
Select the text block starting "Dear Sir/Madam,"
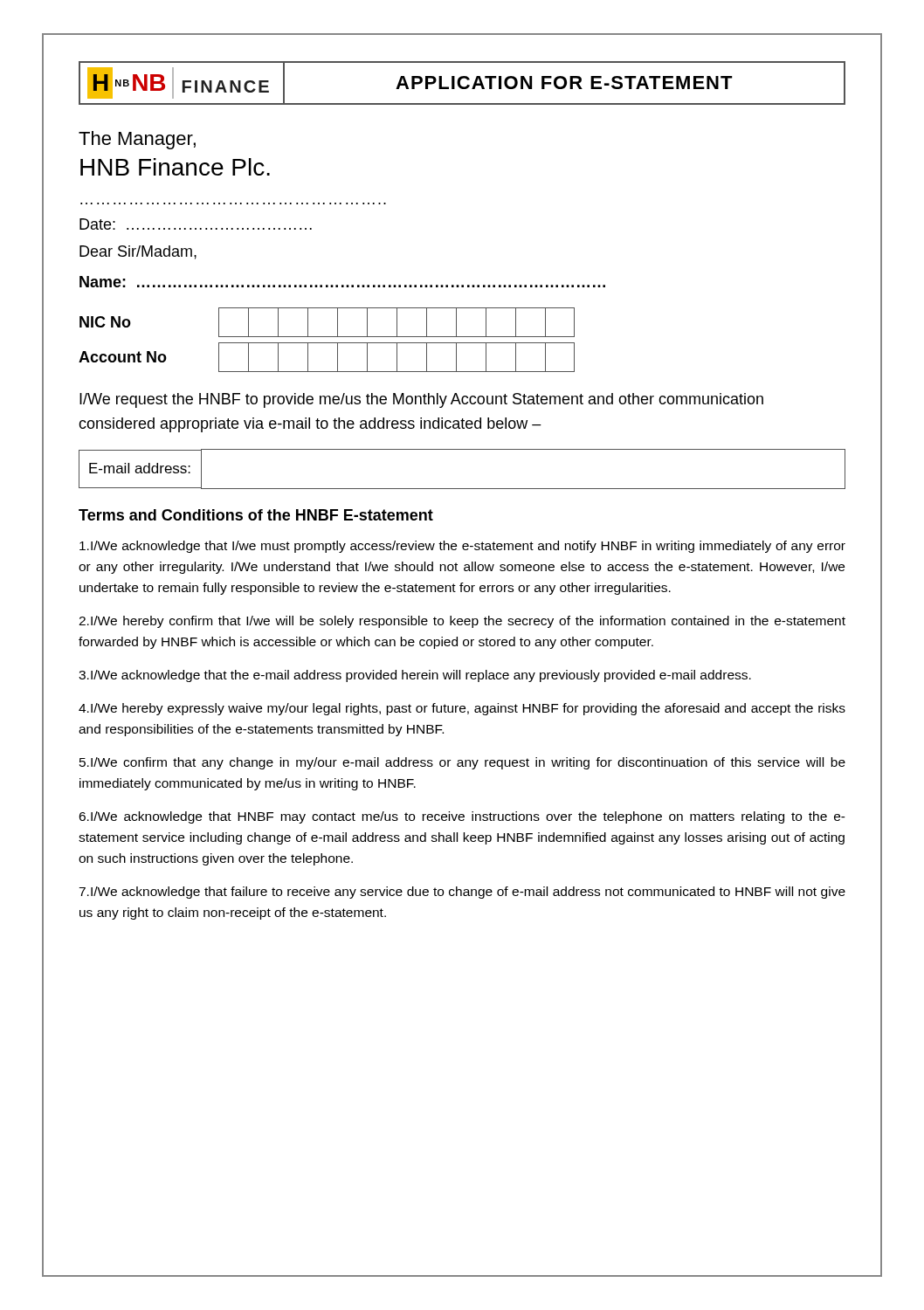pos(138,252)
